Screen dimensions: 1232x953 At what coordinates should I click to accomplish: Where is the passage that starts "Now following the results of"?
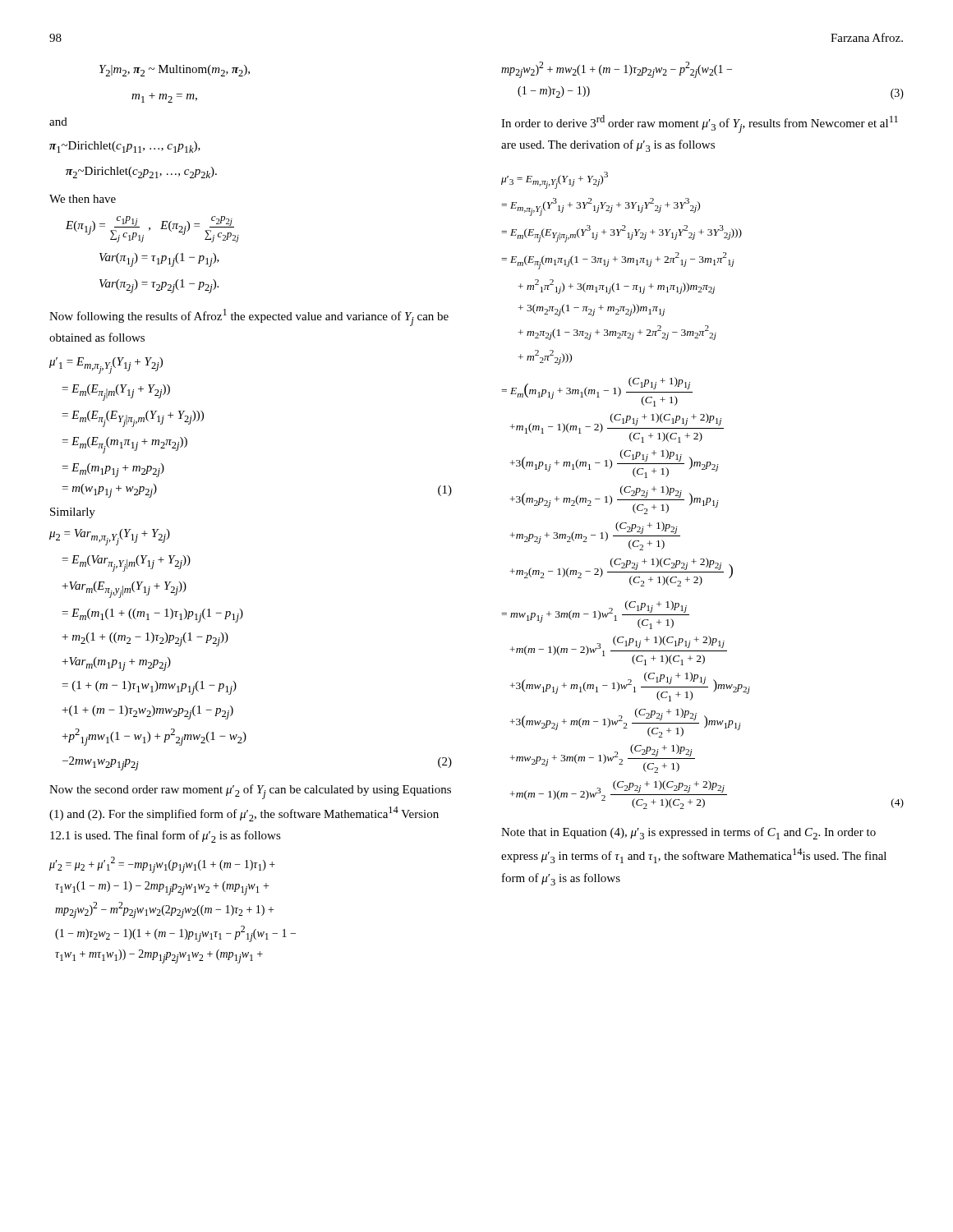249,325
